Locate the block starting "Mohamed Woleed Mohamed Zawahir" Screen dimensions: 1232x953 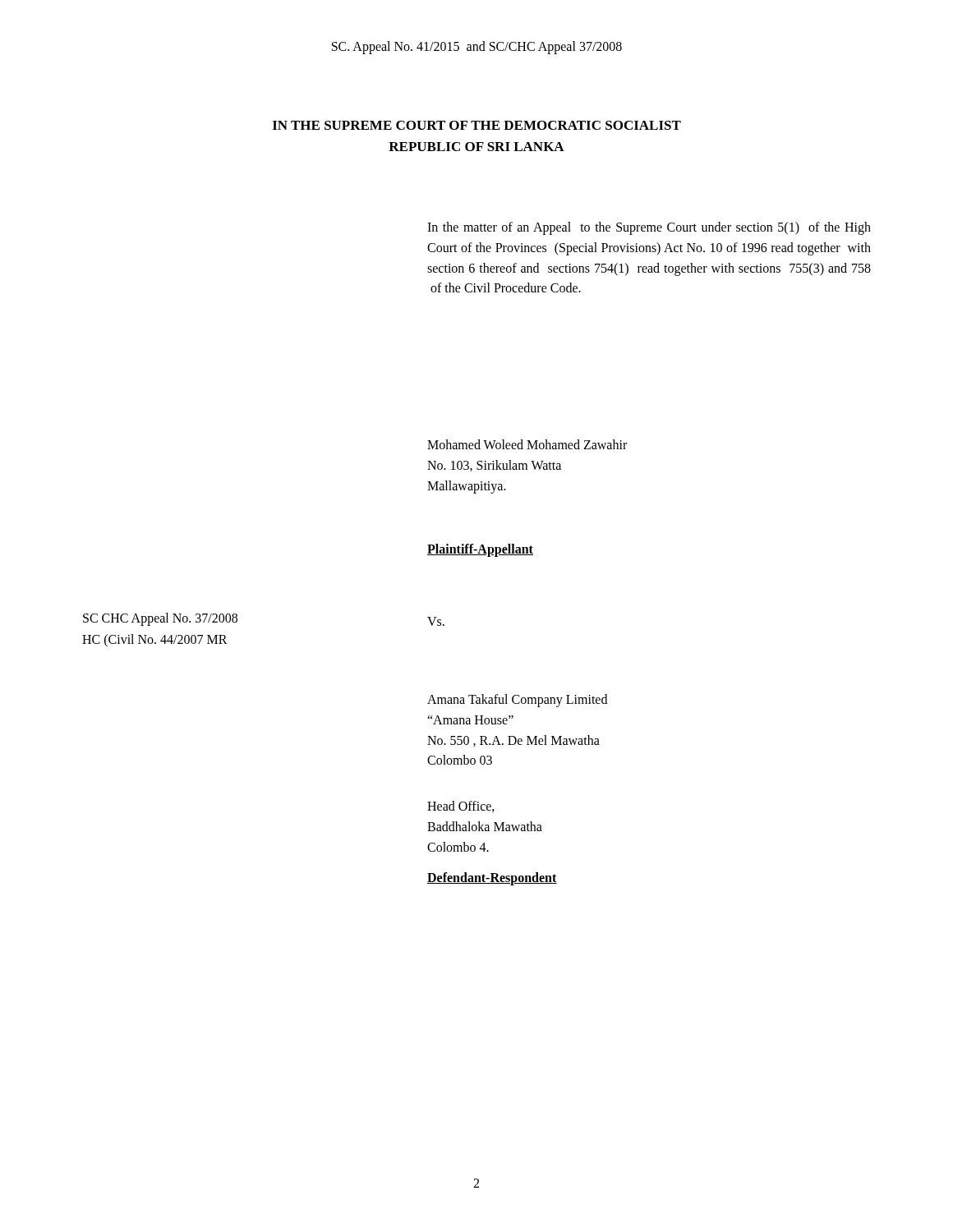[527, 465]
